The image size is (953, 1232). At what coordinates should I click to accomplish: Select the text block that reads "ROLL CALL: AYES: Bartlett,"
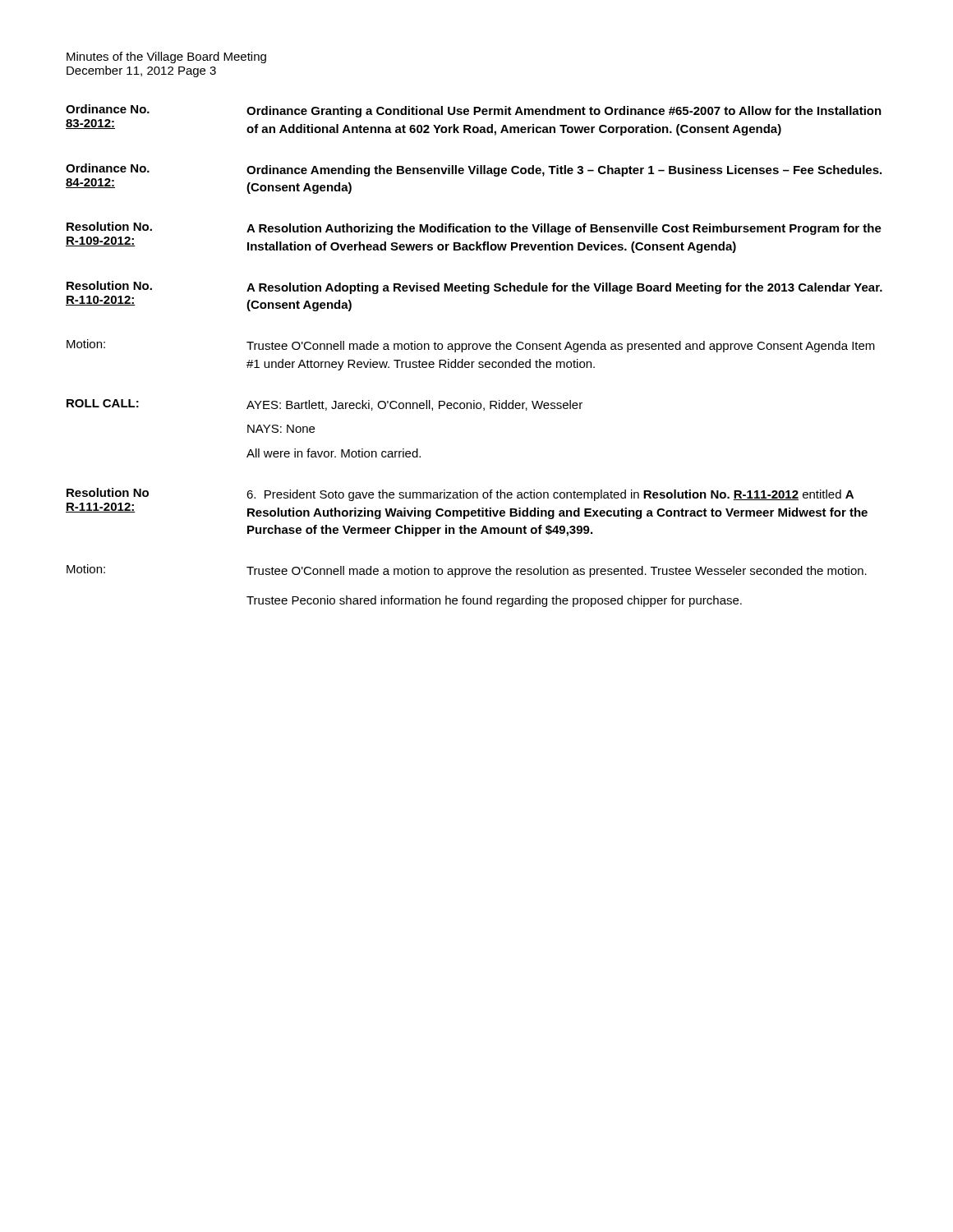tap(325, 405)
